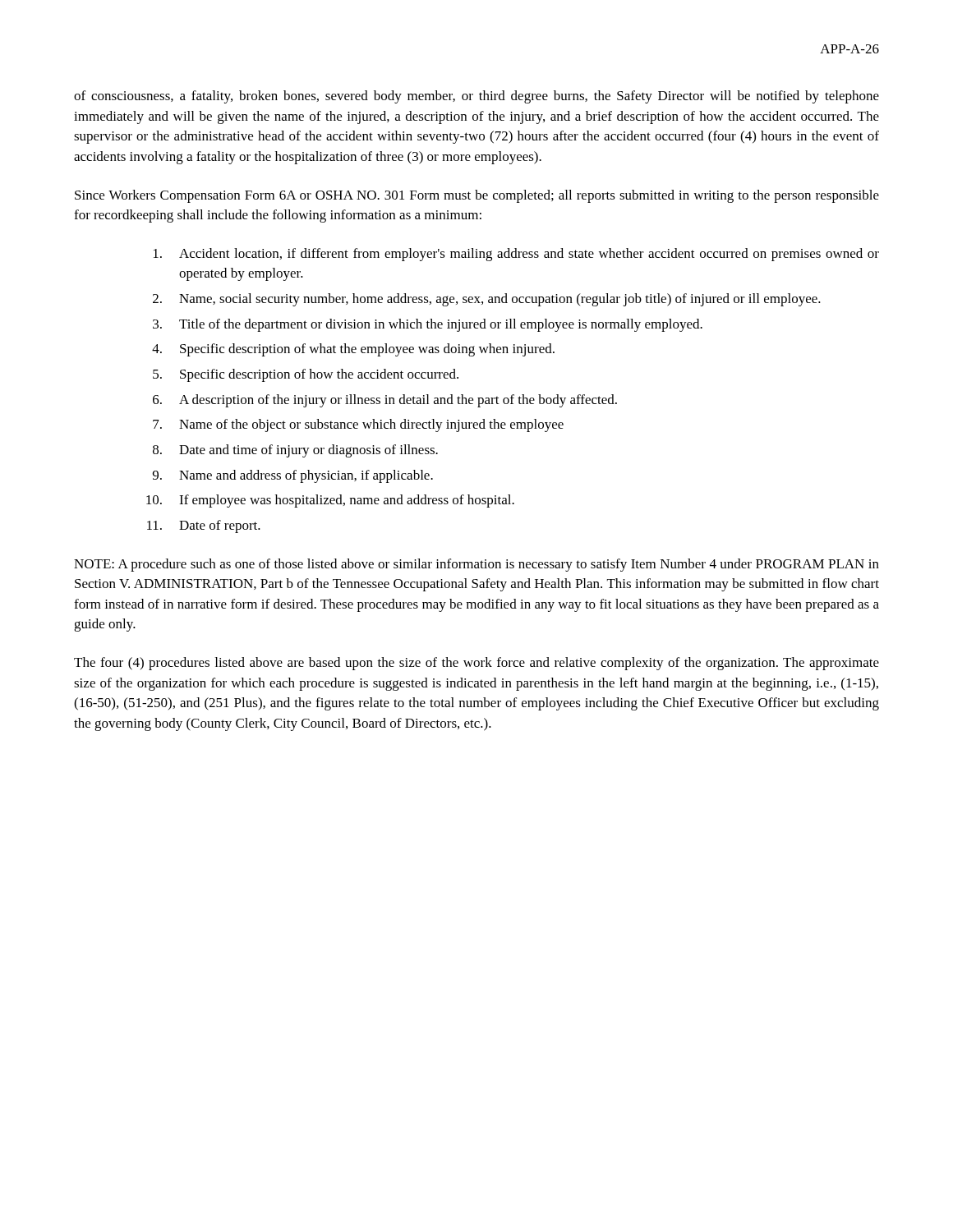Select the text block starting "8. Date and time"
Image resolution: width=953 pixels, height=1232 pixels.
[x=295, y=451]
